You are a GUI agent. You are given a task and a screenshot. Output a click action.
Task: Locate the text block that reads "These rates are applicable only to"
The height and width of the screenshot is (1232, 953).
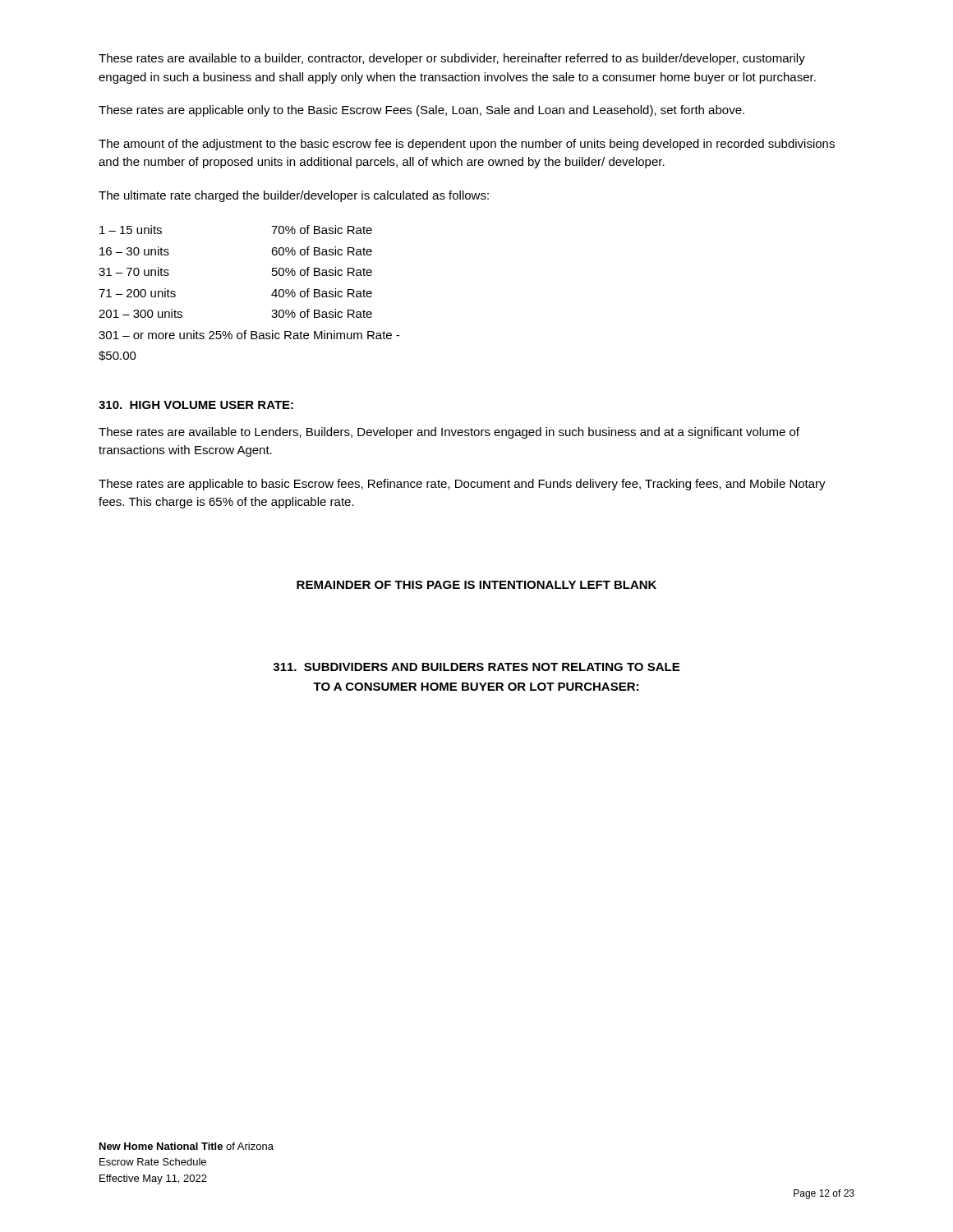tap(422, 110)
